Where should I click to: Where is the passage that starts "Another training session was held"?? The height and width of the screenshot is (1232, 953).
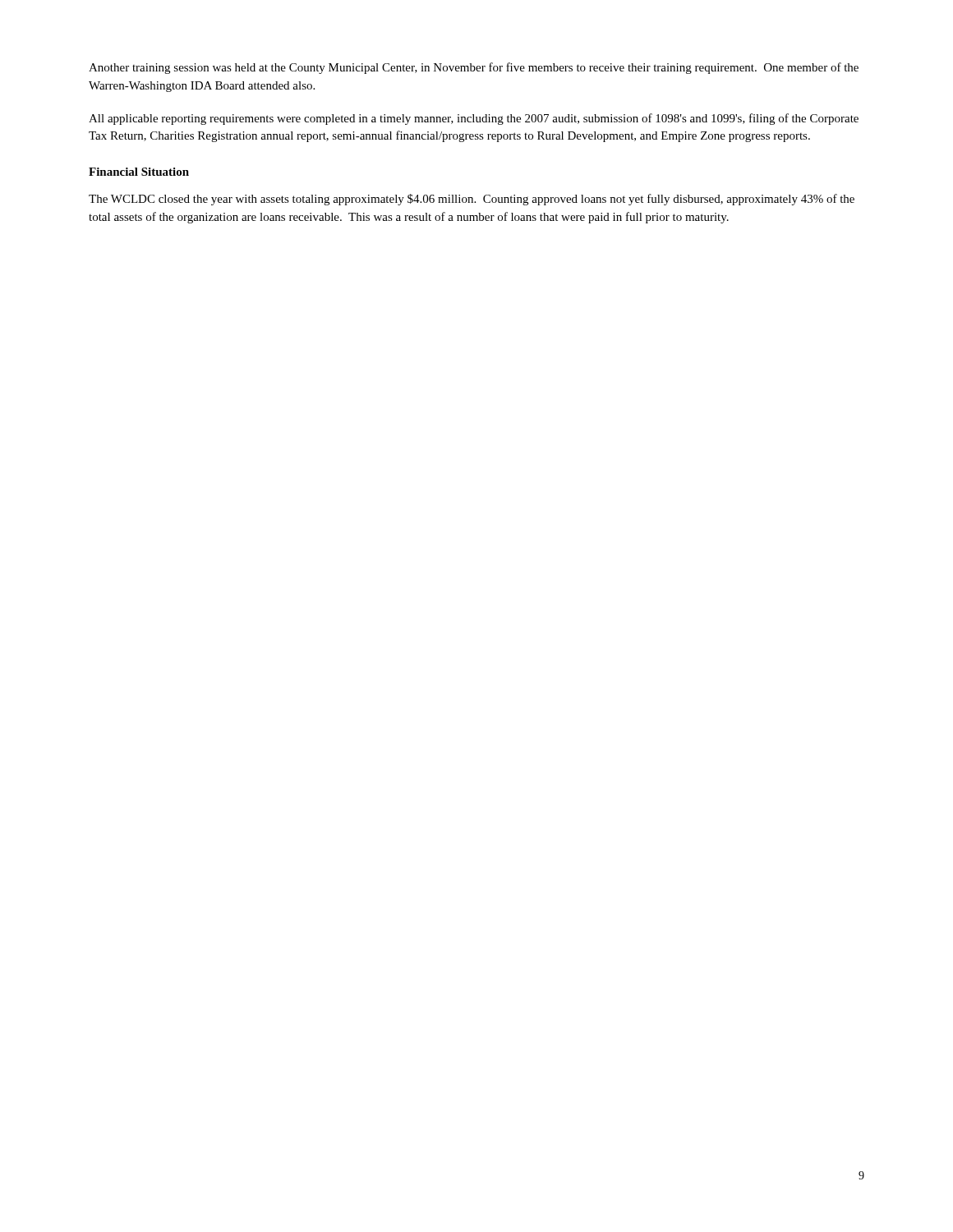pos(474,76)
